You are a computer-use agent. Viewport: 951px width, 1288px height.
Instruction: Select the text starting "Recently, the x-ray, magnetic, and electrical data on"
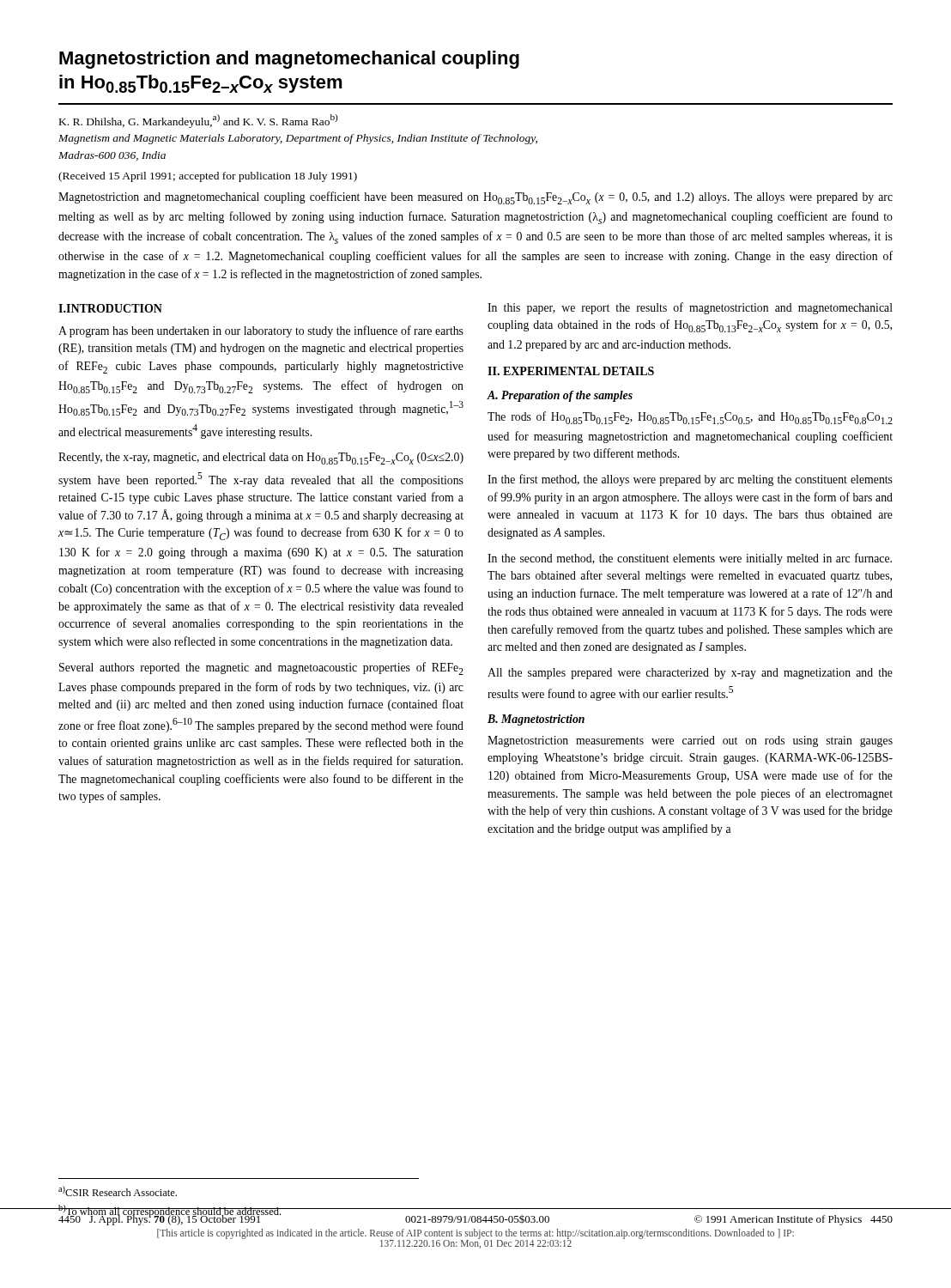tap(261, 549)
